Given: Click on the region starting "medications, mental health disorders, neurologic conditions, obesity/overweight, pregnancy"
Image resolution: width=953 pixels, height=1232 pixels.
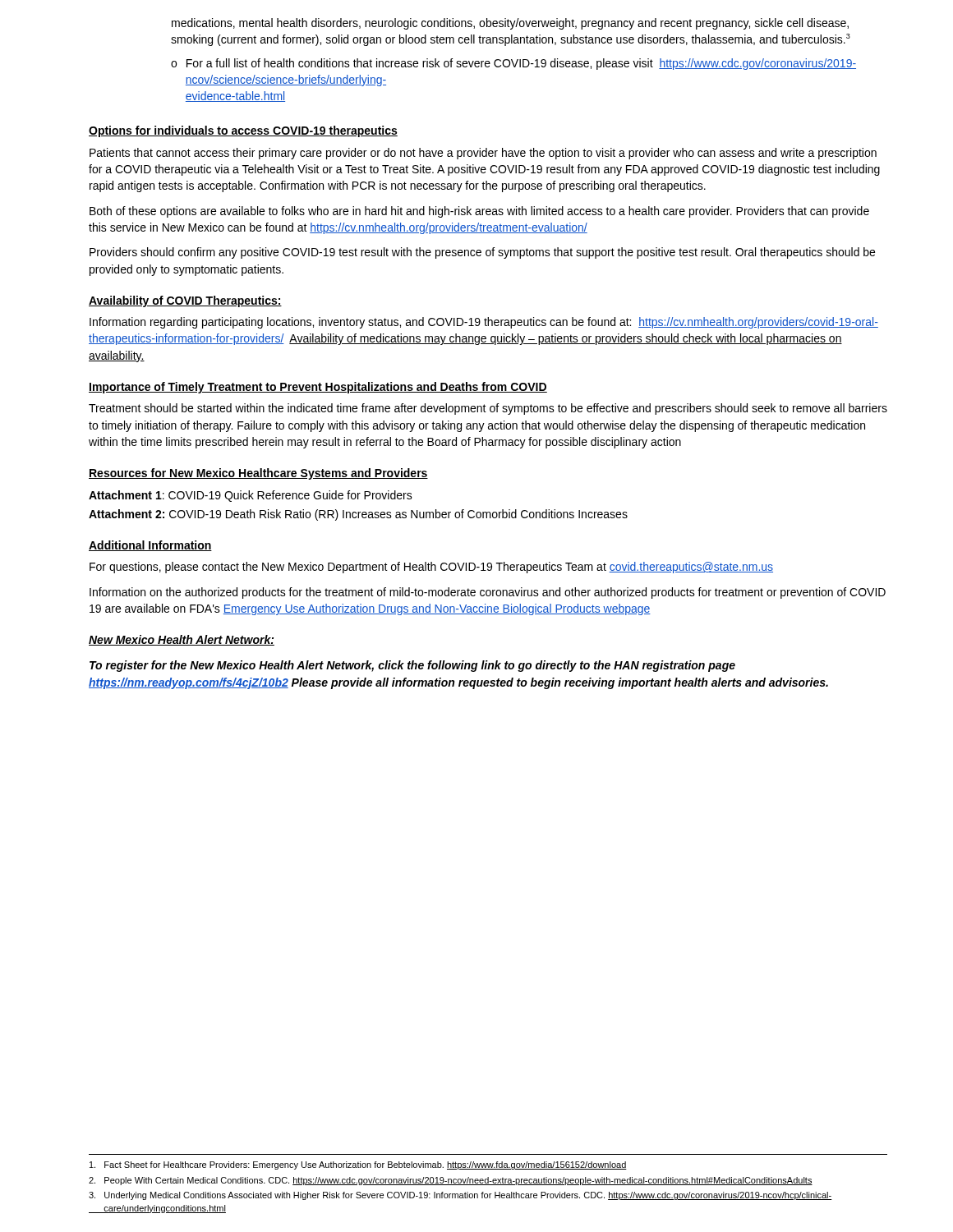Looking at the screenshot, I should click(529, 31).
